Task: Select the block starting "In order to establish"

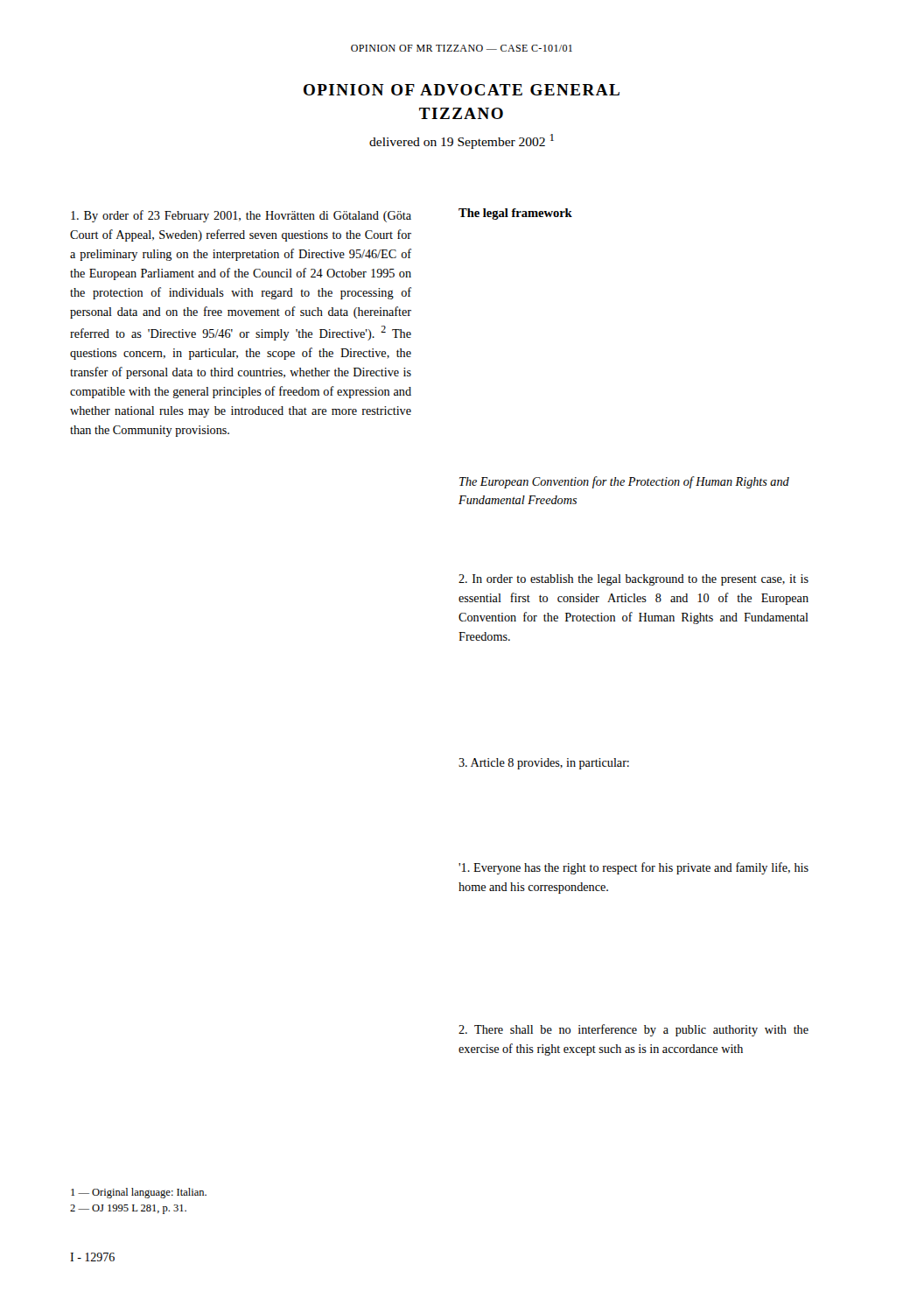Action: point(633,607)
